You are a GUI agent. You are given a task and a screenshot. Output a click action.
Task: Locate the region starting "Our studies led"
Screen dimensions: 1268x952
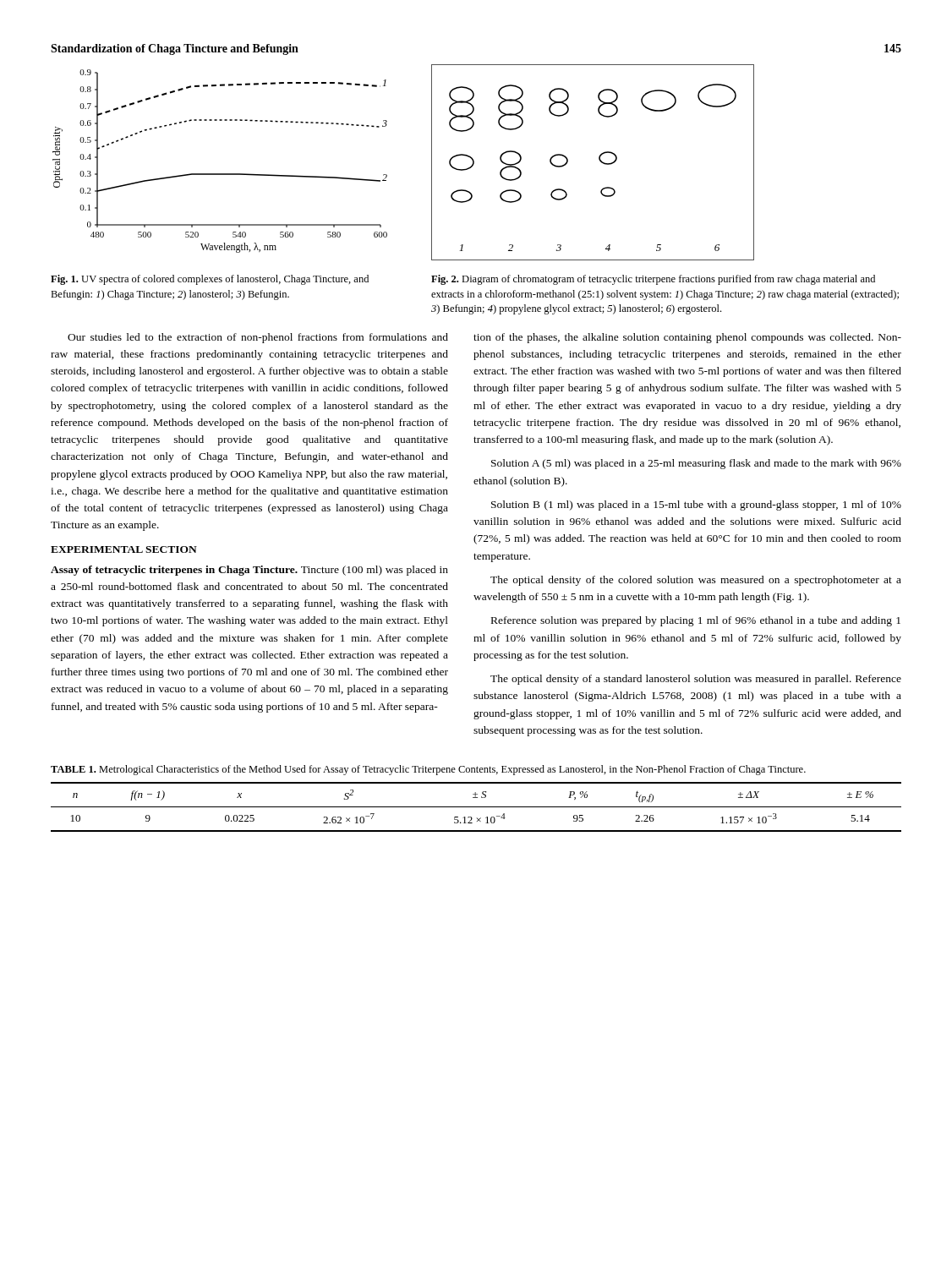tap(249, 431)
